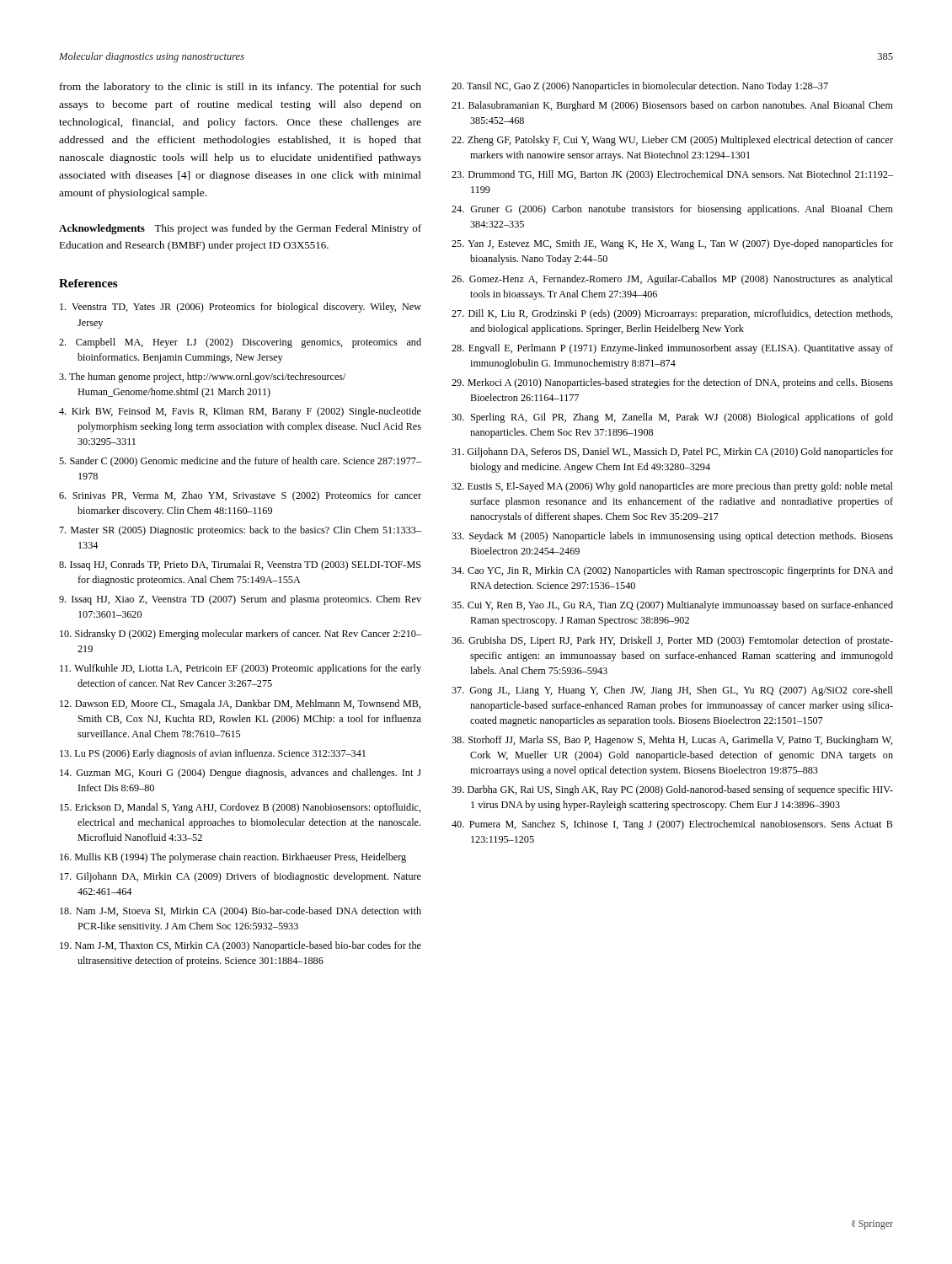The width and height of the screenshot is (952, 1264).
Task: Point to the element starting "28. Engvall E, Perlmann P (1971) Enzyme-linked"
Action: (x=672, y=355)
